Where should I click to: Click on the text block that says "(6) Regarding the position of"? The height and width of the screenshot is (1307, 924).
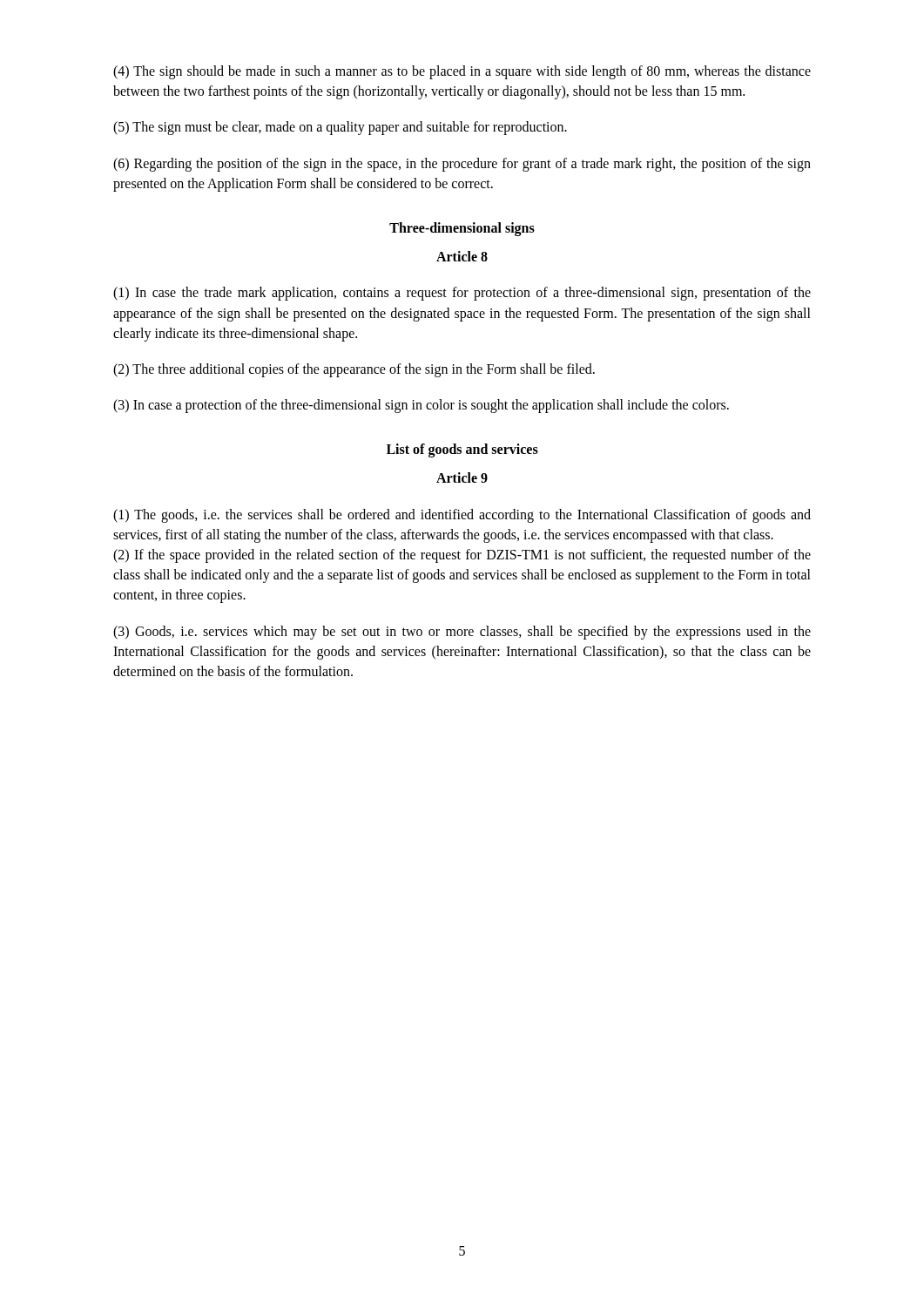click(462, 173)
